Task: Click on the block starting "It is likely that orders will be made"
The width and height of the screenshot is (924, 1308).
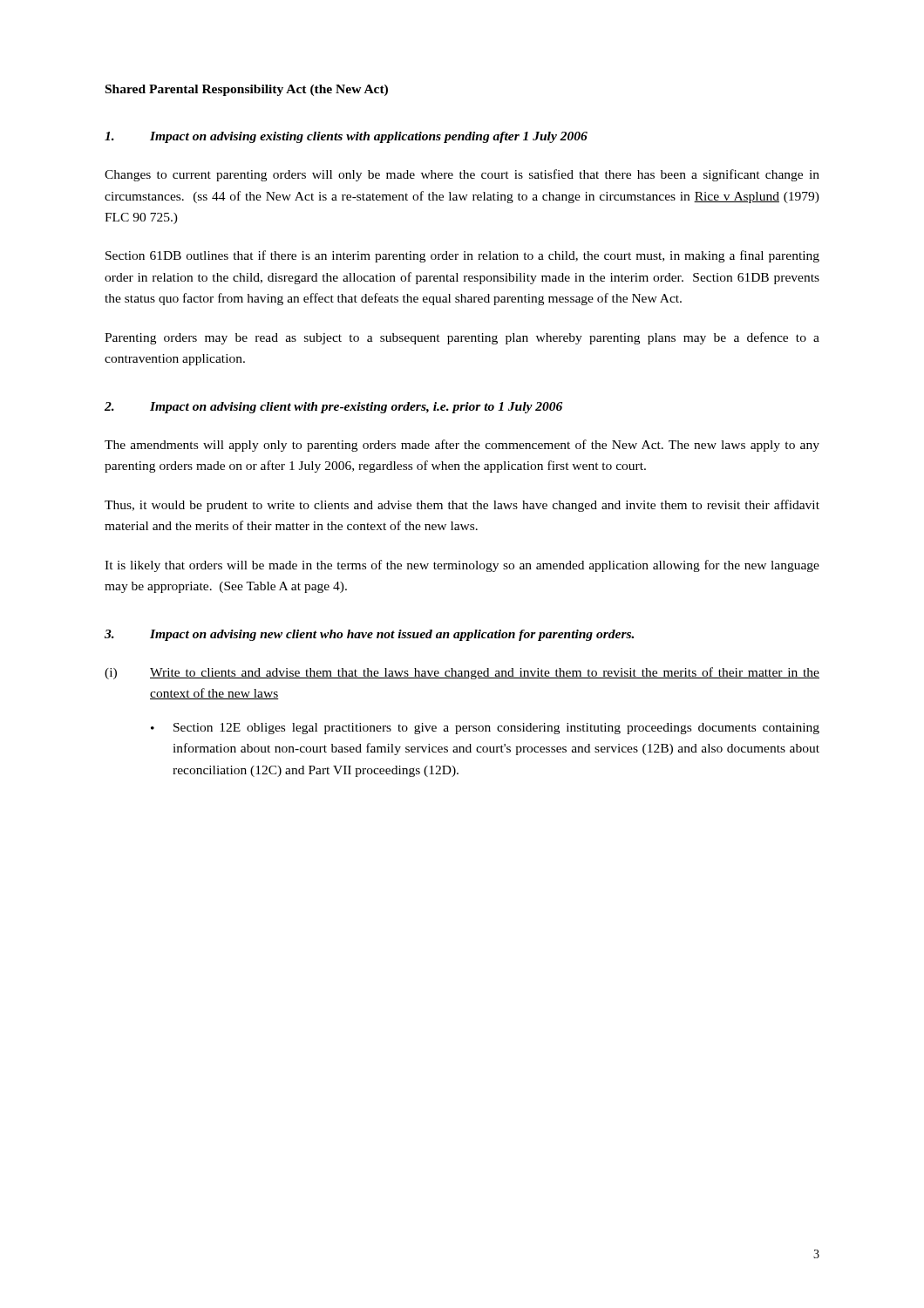Action: point(462,575)
